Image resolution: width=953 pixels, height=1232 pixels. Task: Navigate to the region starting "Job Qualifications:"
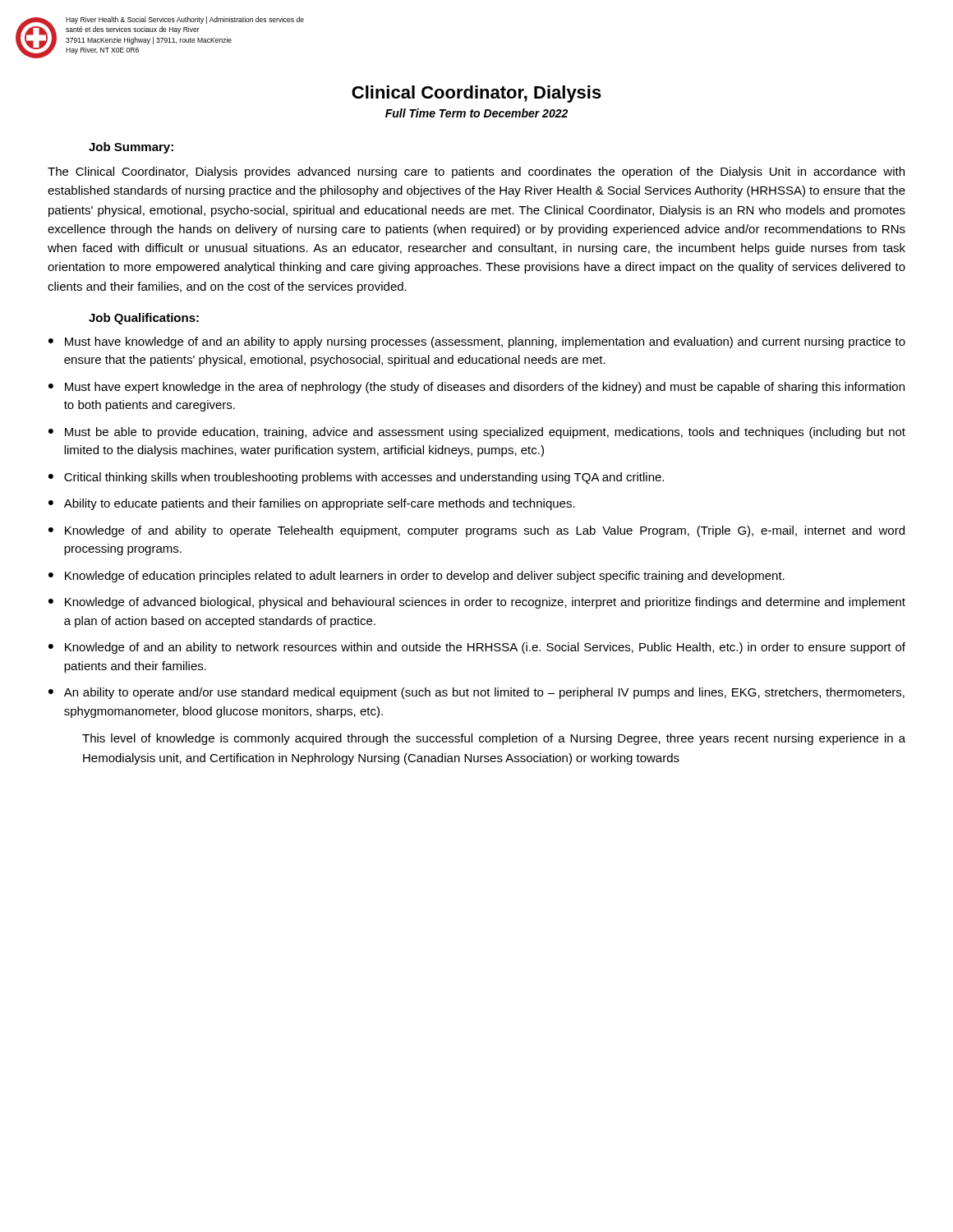coord(144,317)
